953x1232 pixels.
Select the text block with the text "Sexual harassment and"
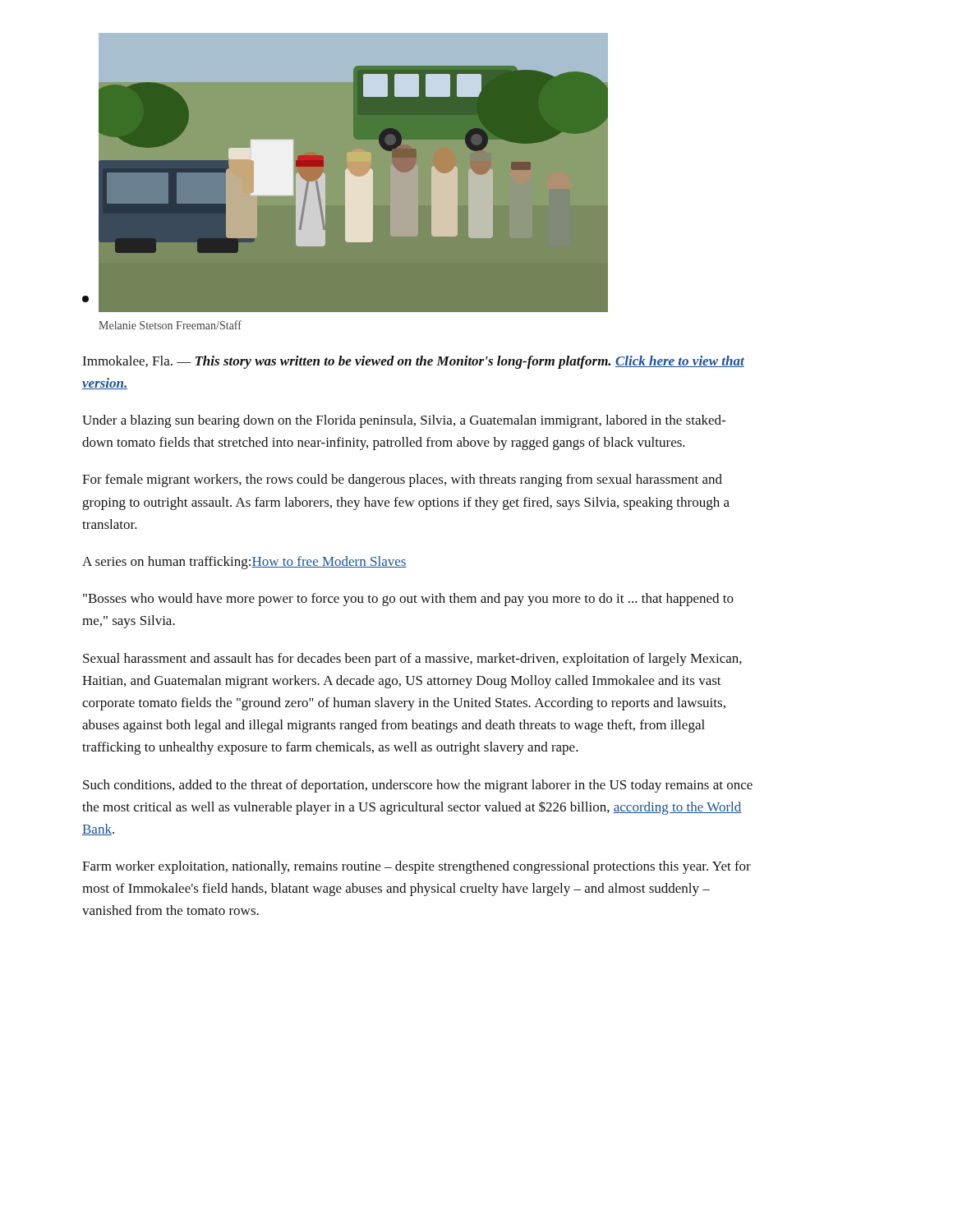(412, 703)
